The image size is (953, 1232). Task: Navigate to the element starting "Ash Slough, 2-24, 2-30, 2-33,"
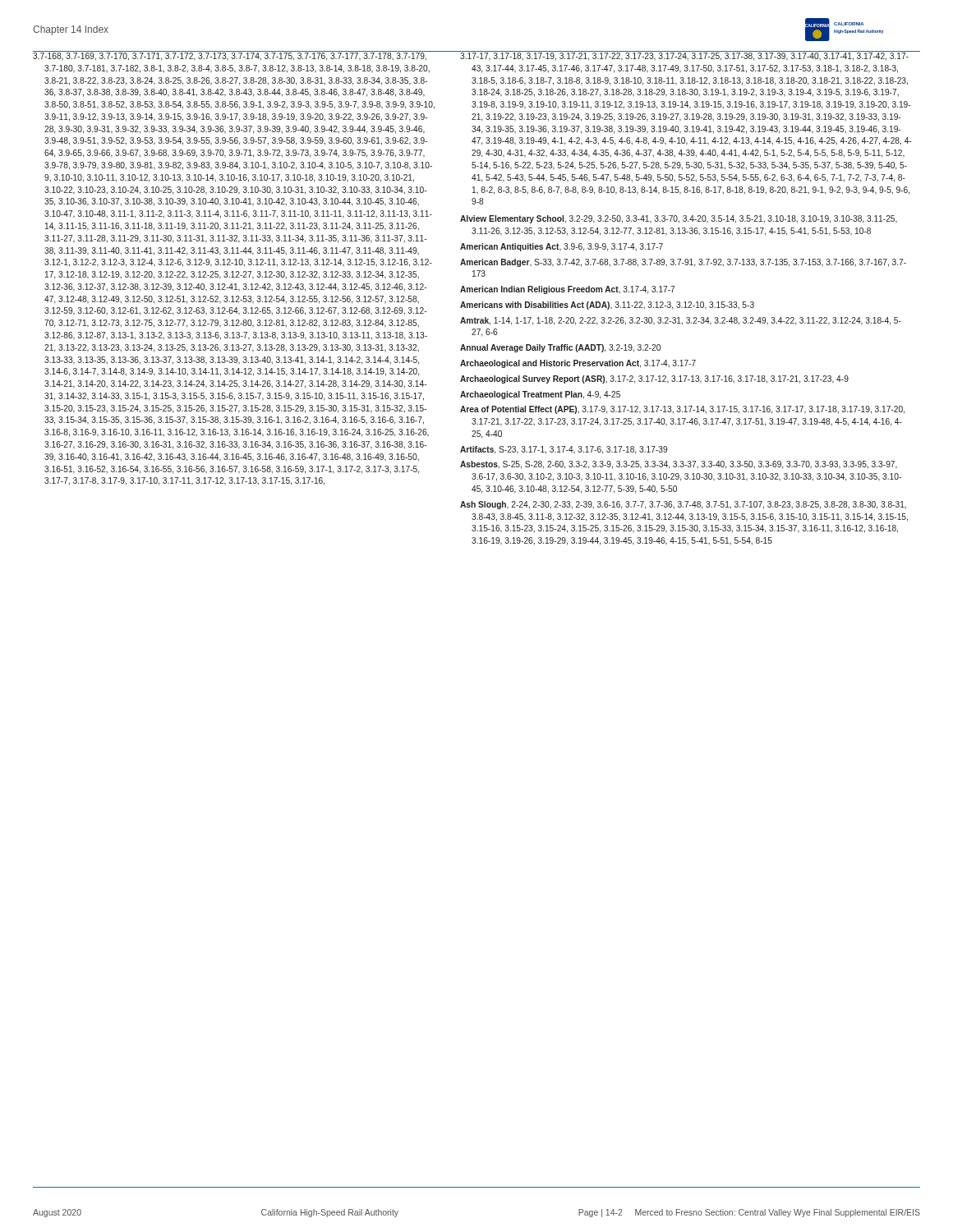tap(686, 523)
